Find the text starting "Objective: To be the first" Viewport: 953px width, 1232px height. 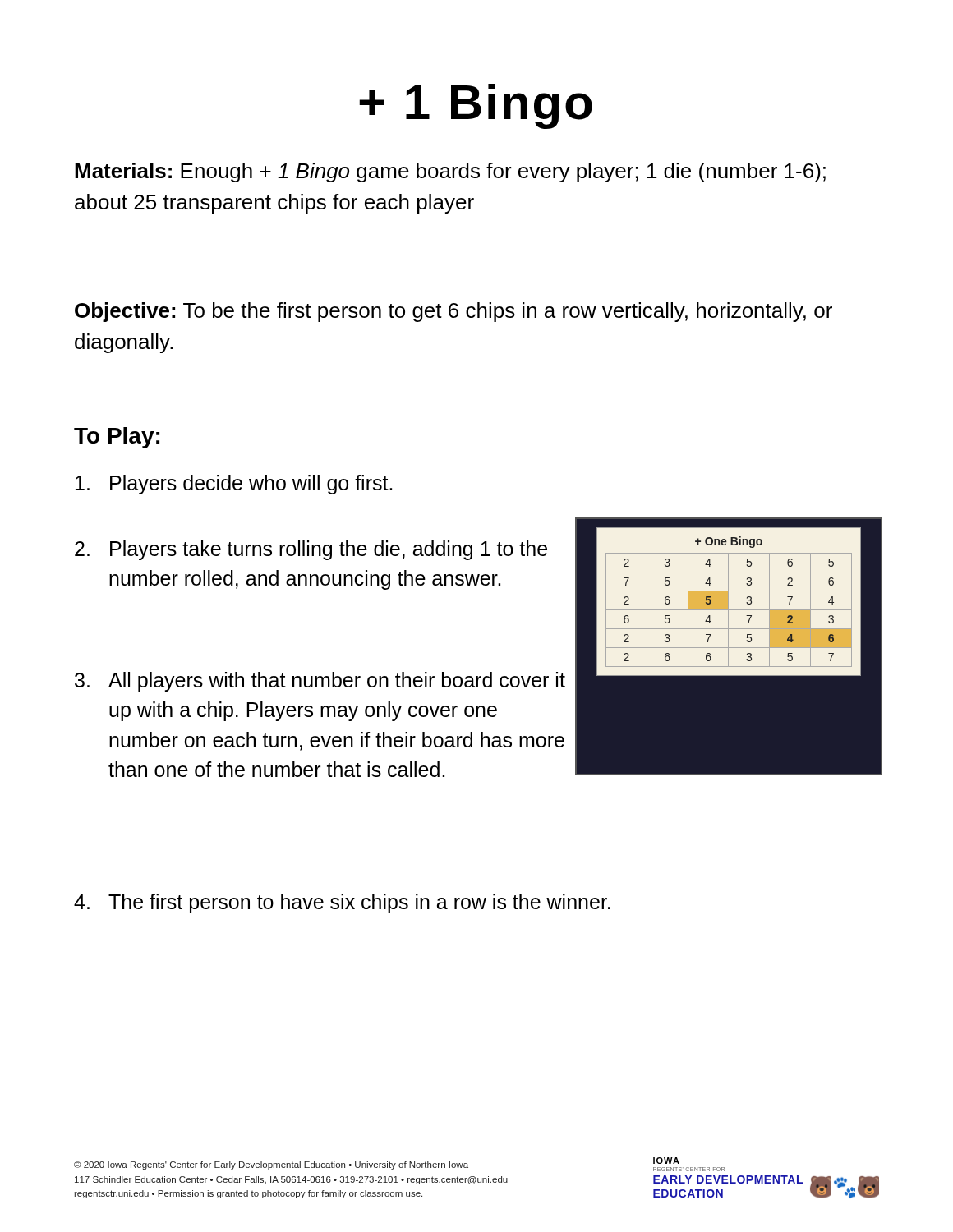[x=453, y=326]
